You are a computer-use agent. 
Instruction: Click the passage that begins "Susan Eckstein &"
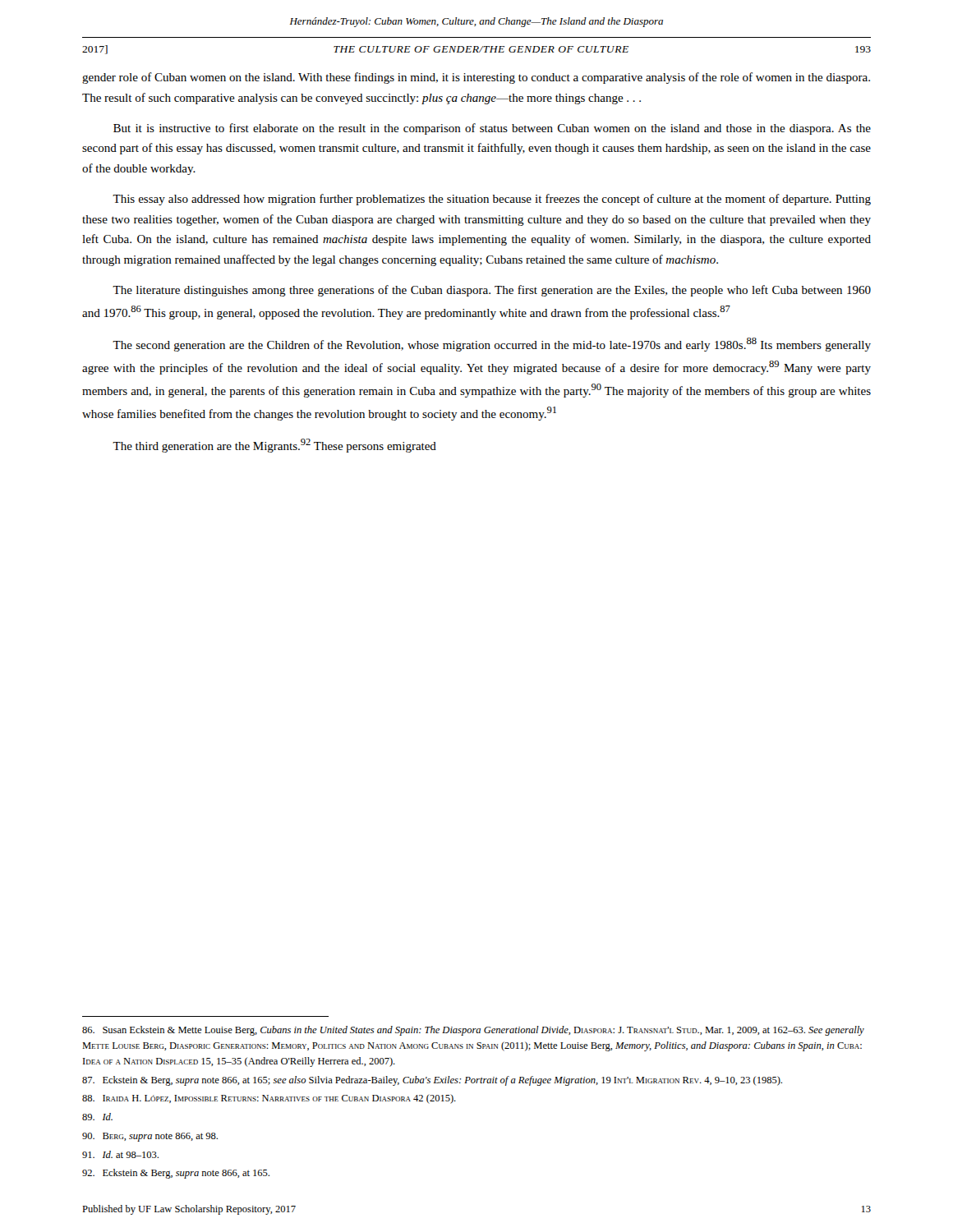(x=473, y=1046)
